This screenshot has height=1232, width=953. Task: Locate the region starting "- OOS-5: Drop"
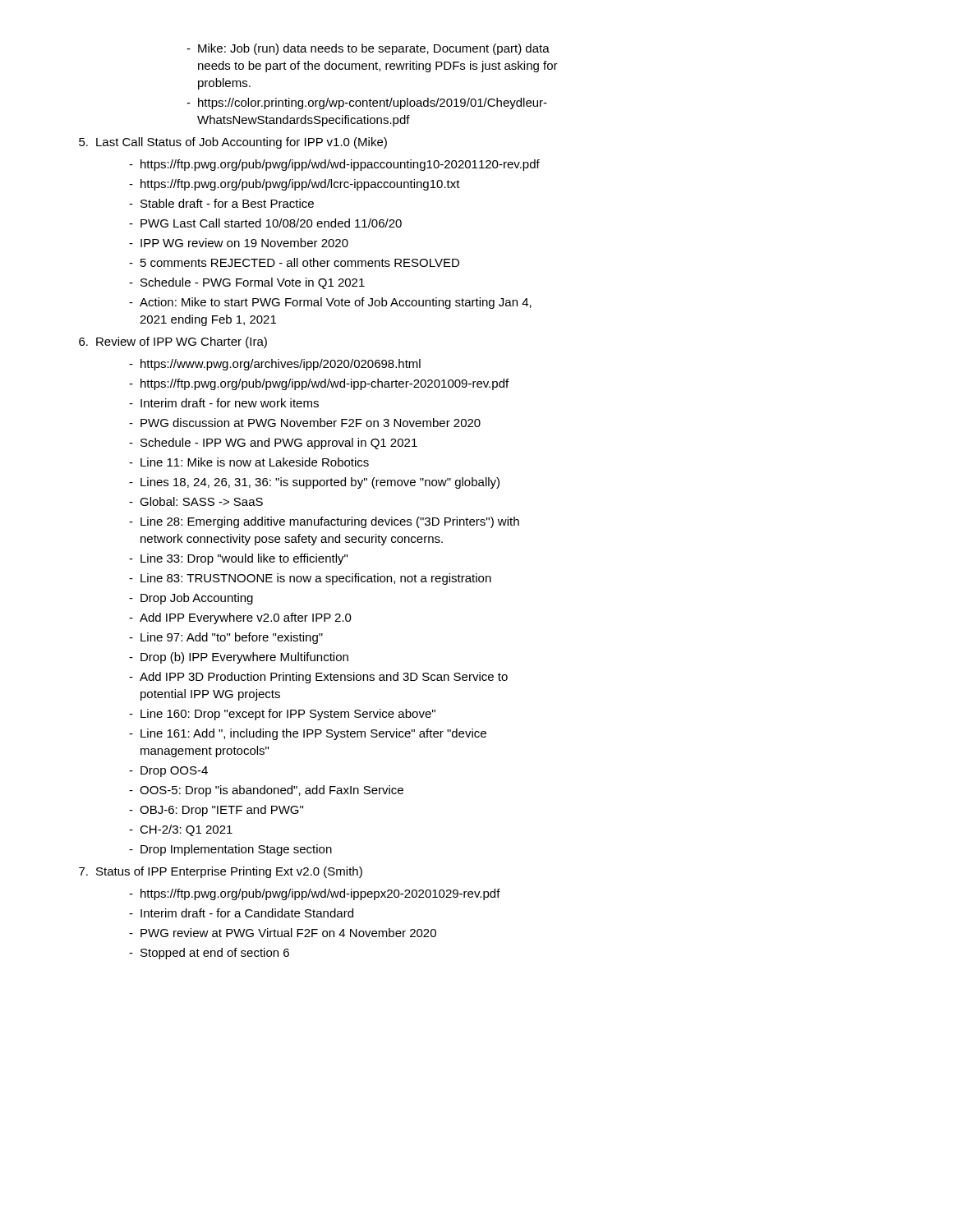click(266, 791)
